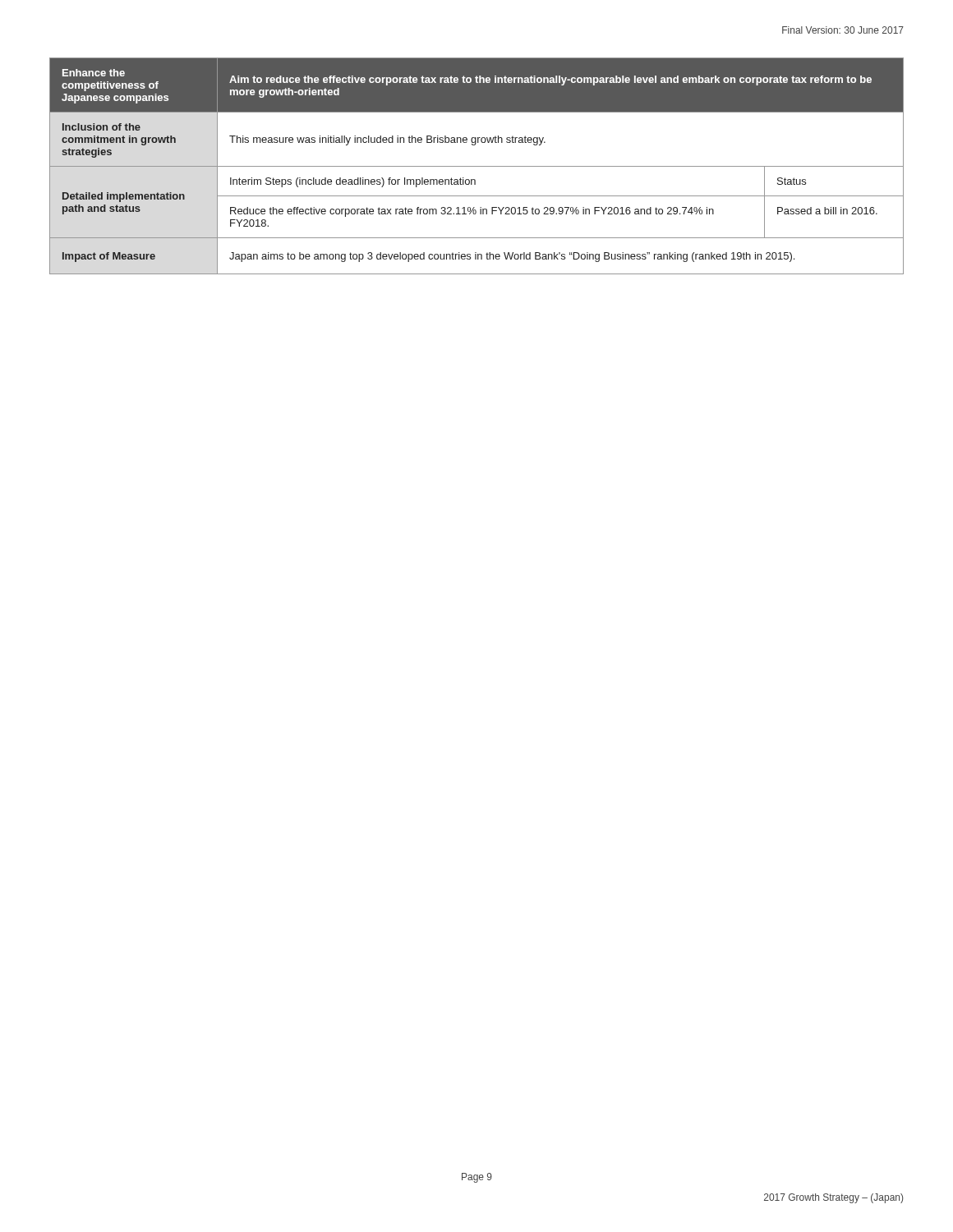Locate the table with the text "Passed a bill in 2016."
953x1232 pixels.
(476, 166)
